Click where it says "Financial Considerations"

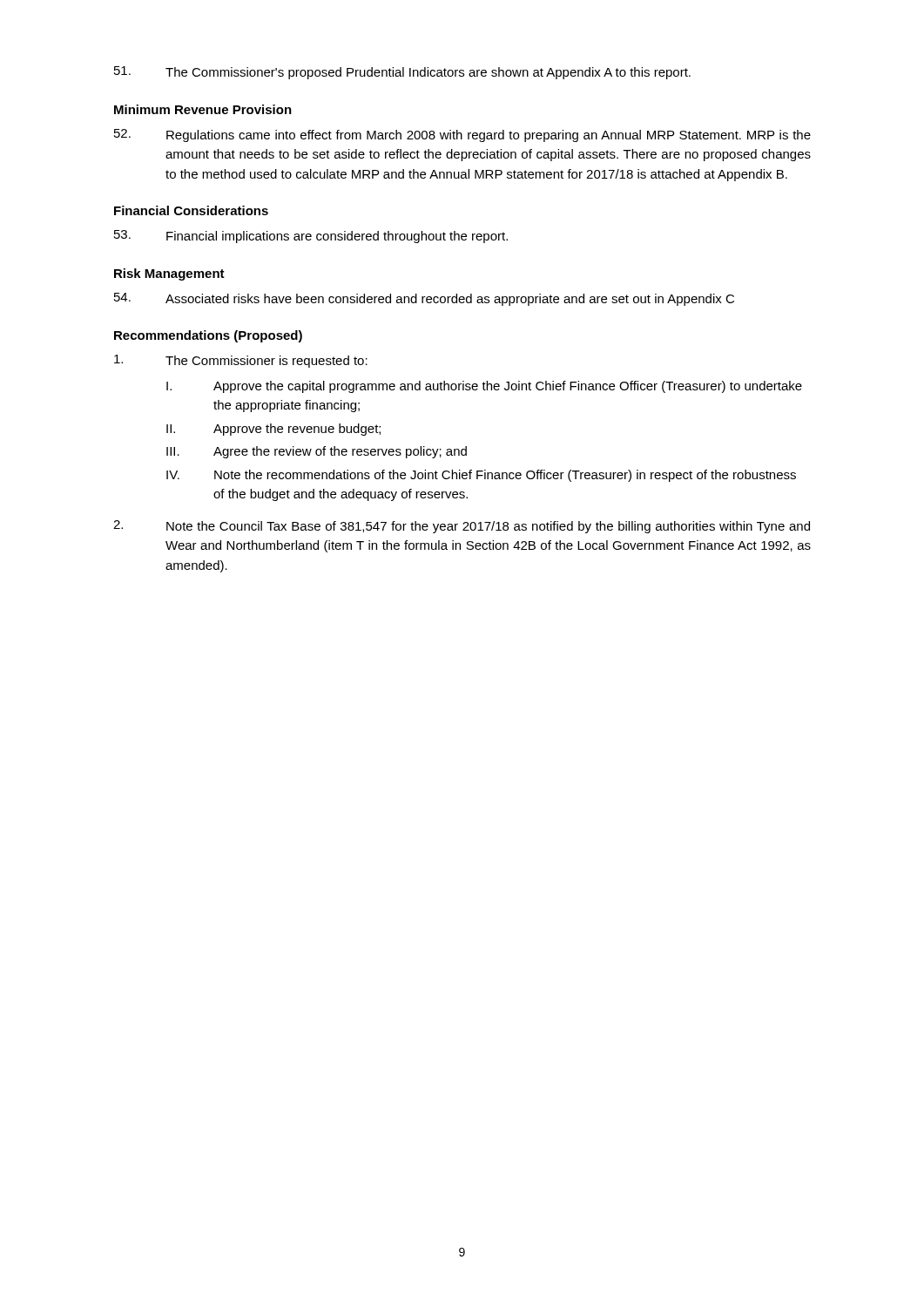tap(191, 210)
